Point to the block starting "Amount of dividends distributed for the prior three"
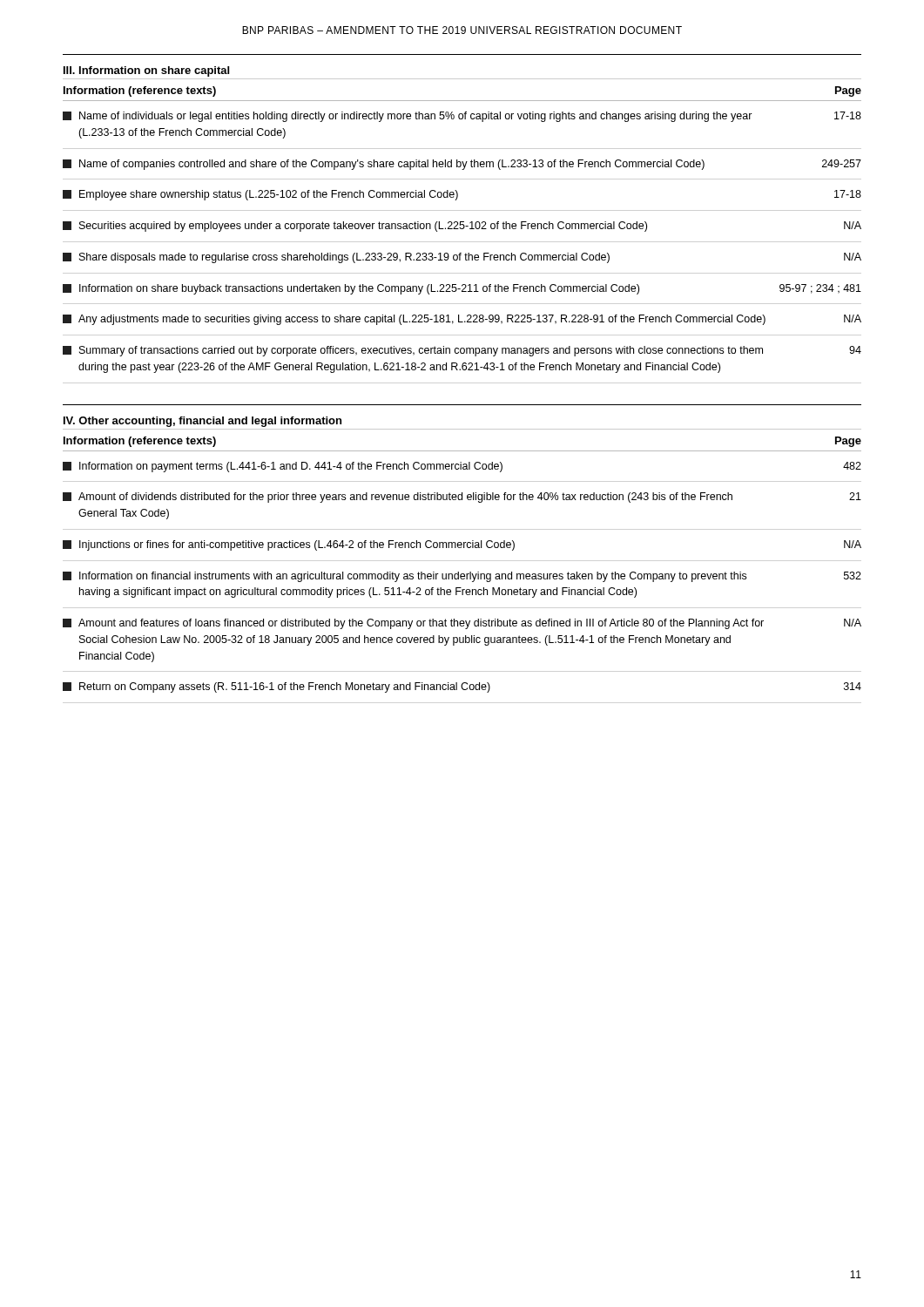 (462, 505)
